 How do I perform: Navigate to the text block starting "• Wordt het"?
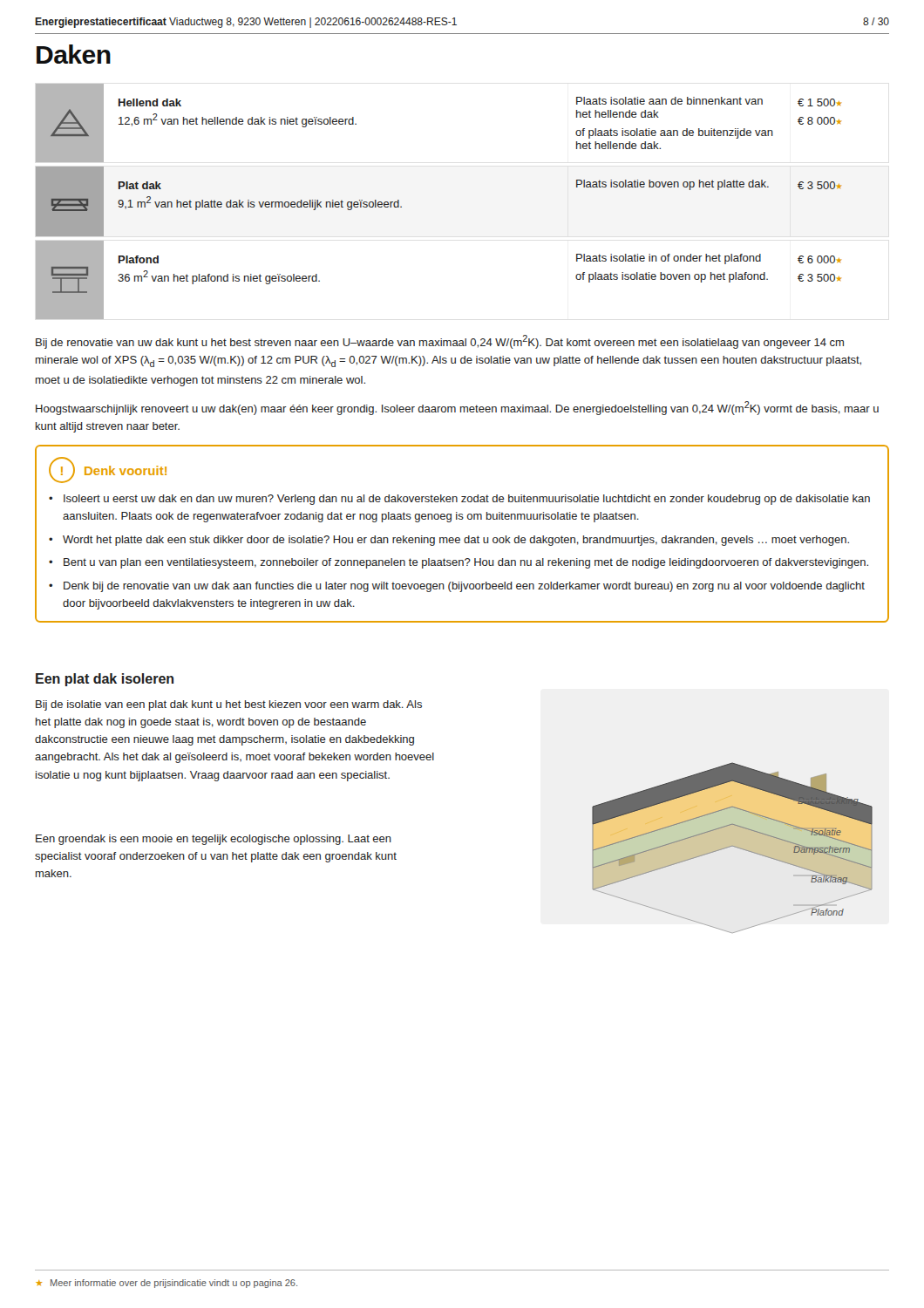tap(449, 539)
